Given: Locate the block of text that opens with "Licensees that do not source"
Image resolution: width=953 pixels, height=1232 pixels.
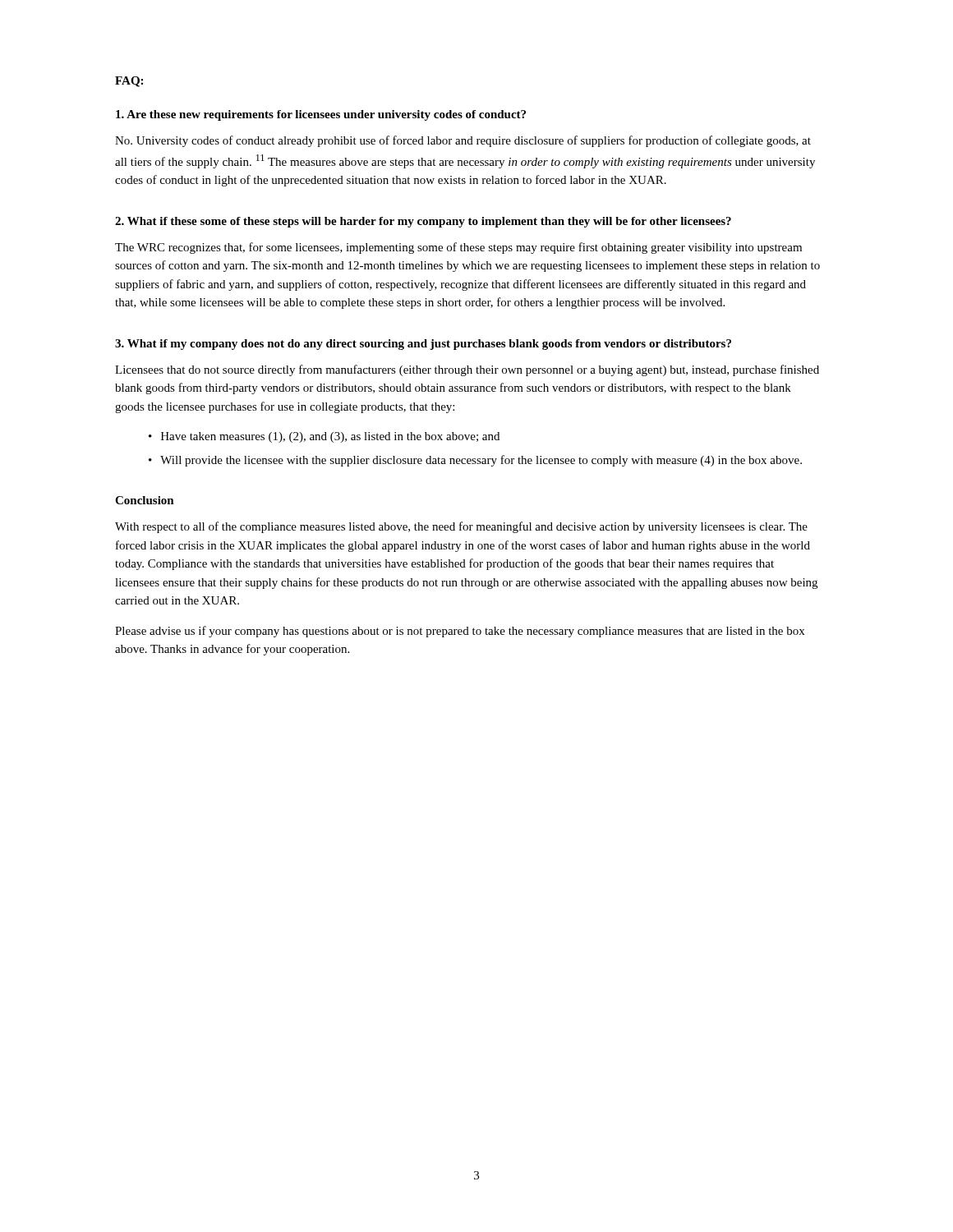Looking at the screenshot, I should coord(467,388).
